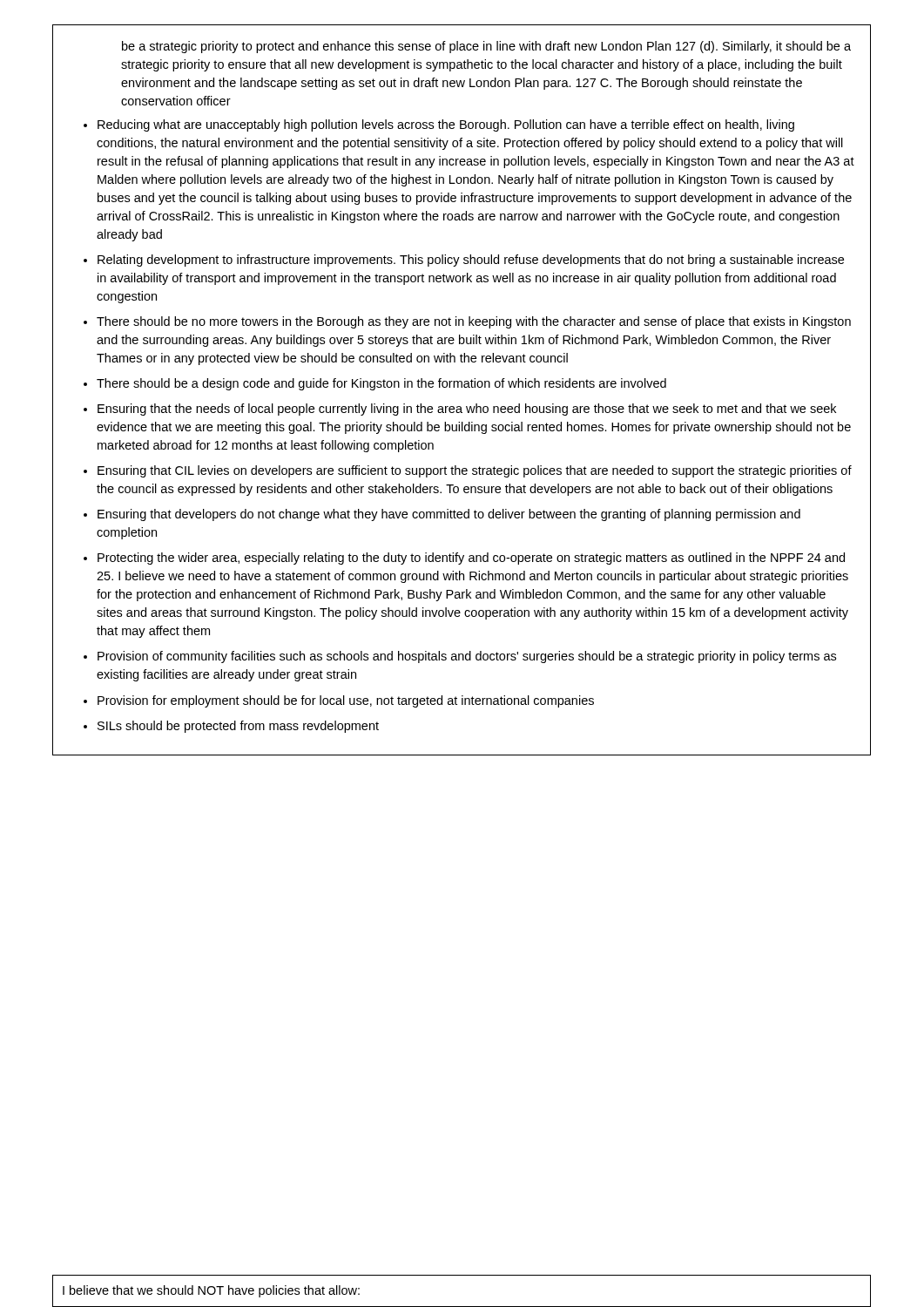This screenshot has width=924, height=1307.
Task: Locate the list item that says "Provision of community facilities such as schools and"
Action: click(x=467, y=666)
